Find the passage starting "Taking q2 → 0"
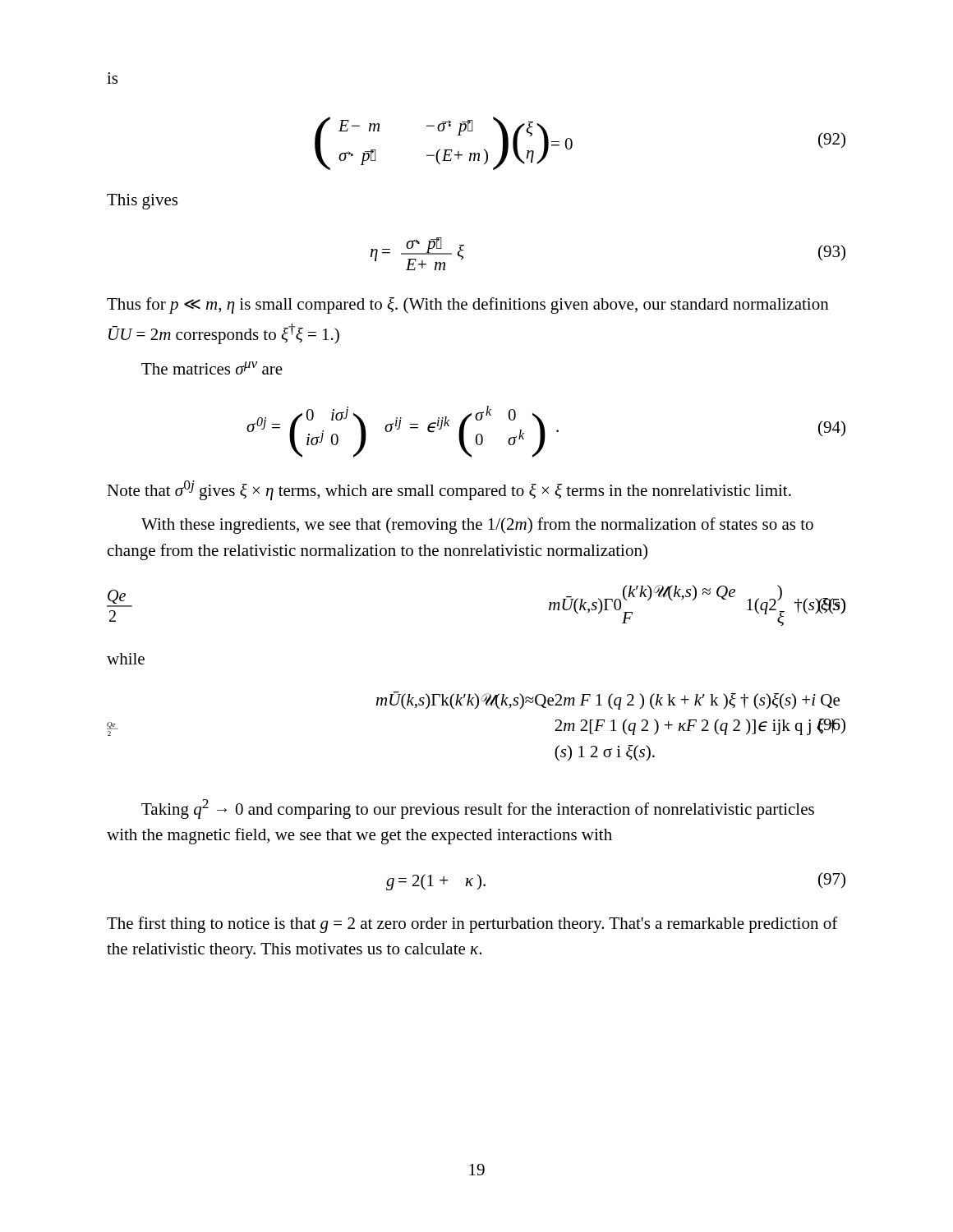Image resolution: width=953 pixels, height=1232 pixels. [476, 820]
